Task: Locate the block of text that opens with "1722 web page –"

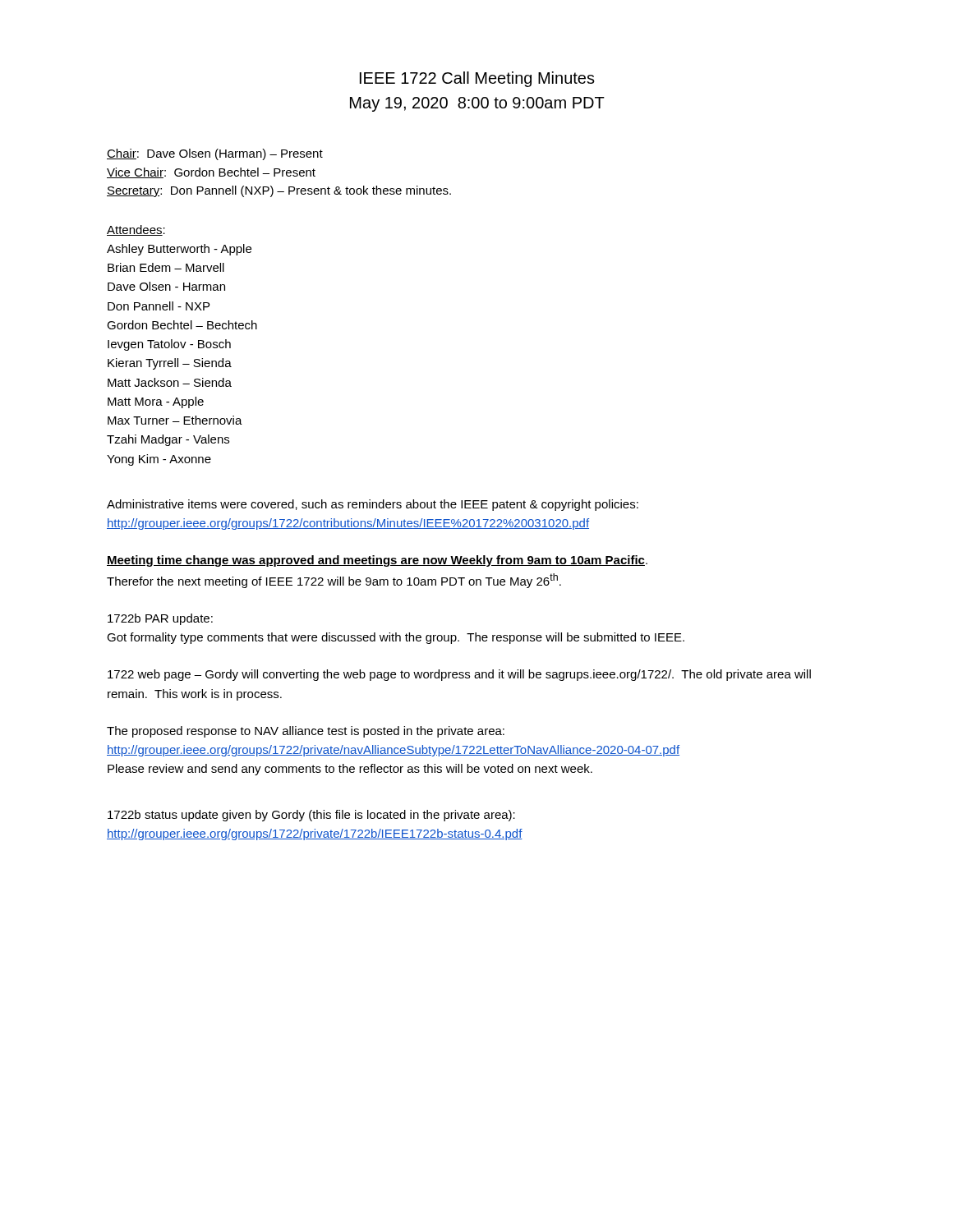Action: point(459,684)
